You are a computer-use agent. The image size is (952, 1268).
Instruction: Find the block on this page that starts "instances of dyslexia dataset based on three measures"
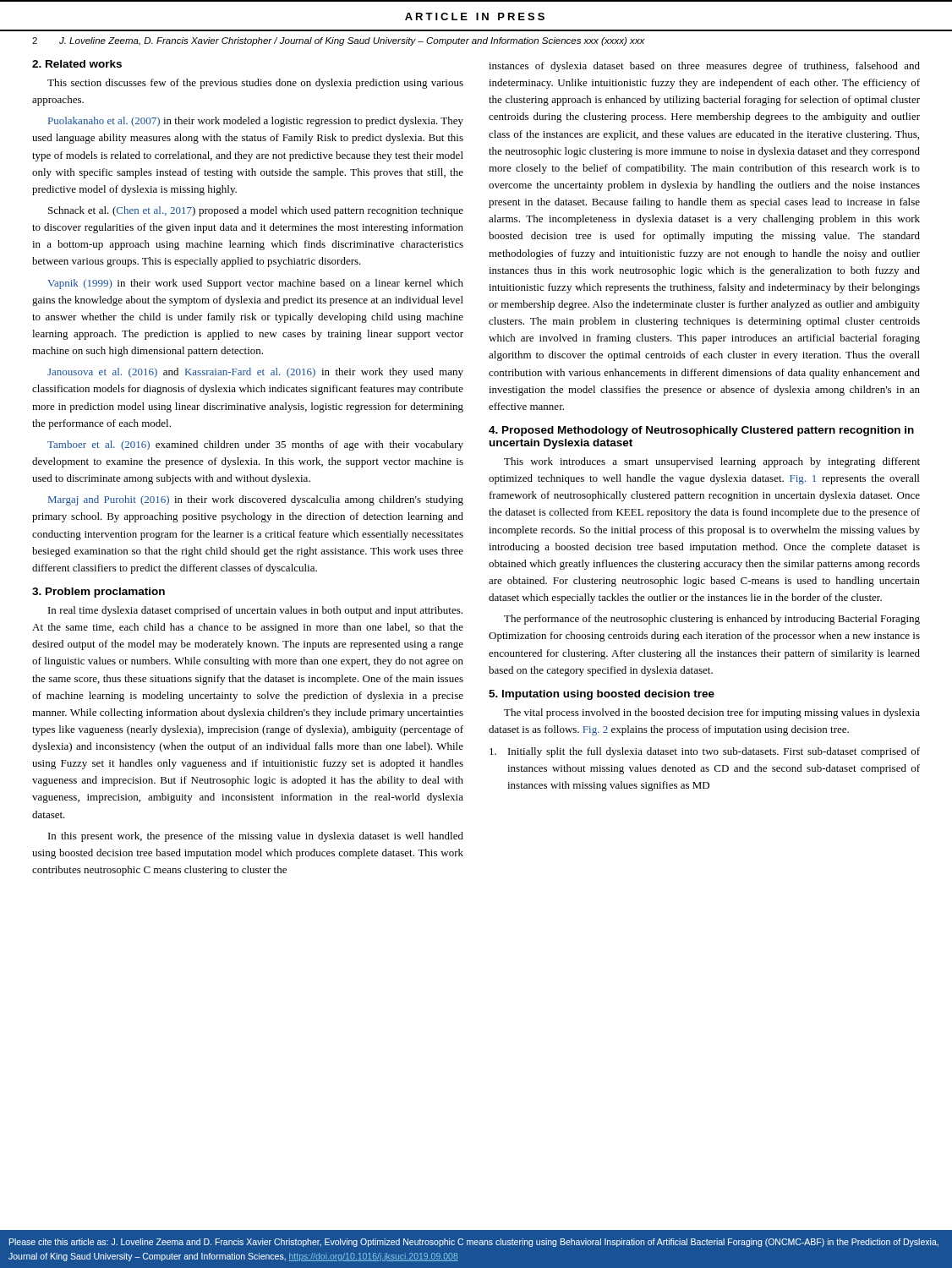(x=704, y=236)
